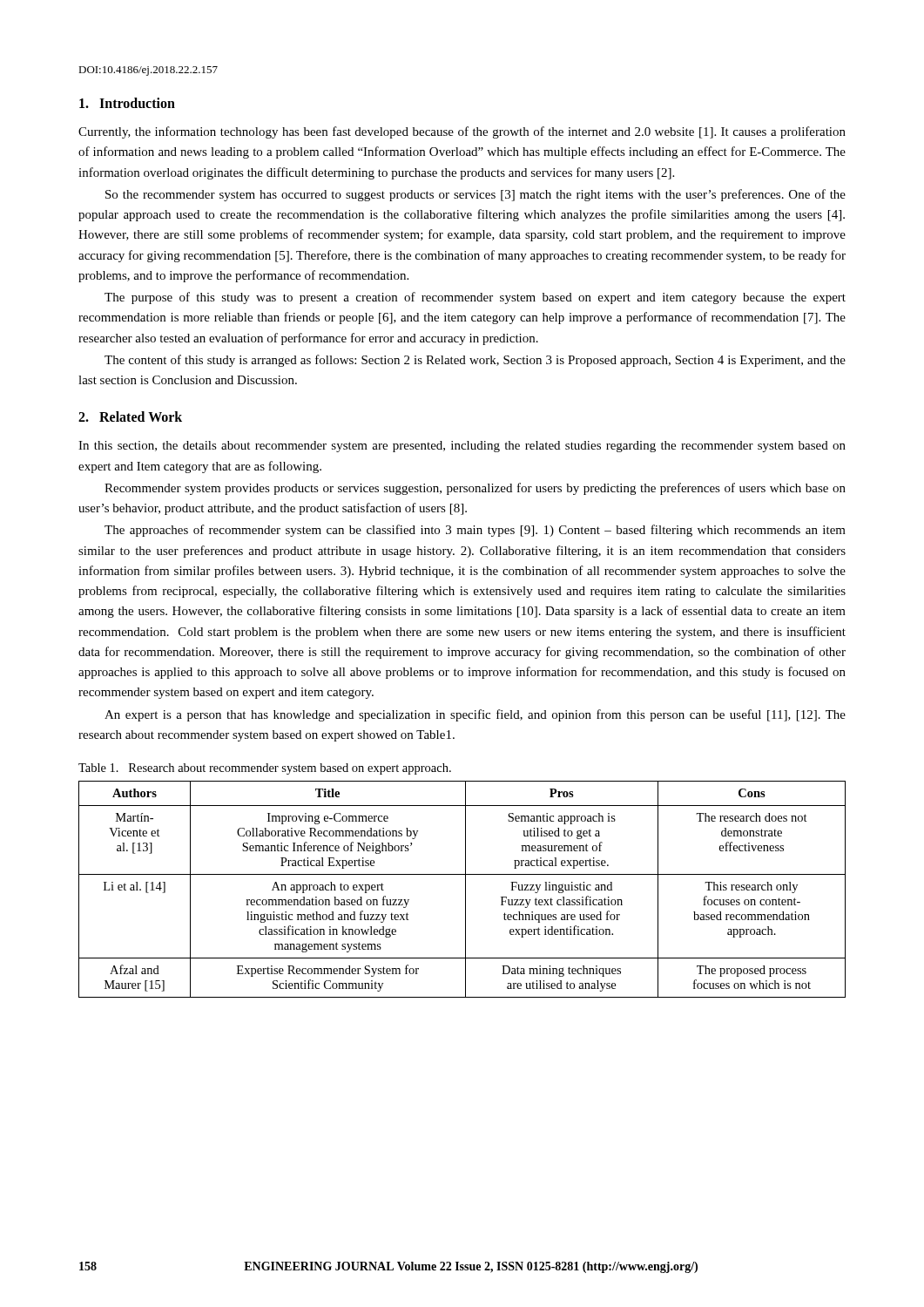Point to the region starting "Table 1. Research about recommender"
Image resolution: width=924 pixels, height=1307 pixels.
[265, 768]
